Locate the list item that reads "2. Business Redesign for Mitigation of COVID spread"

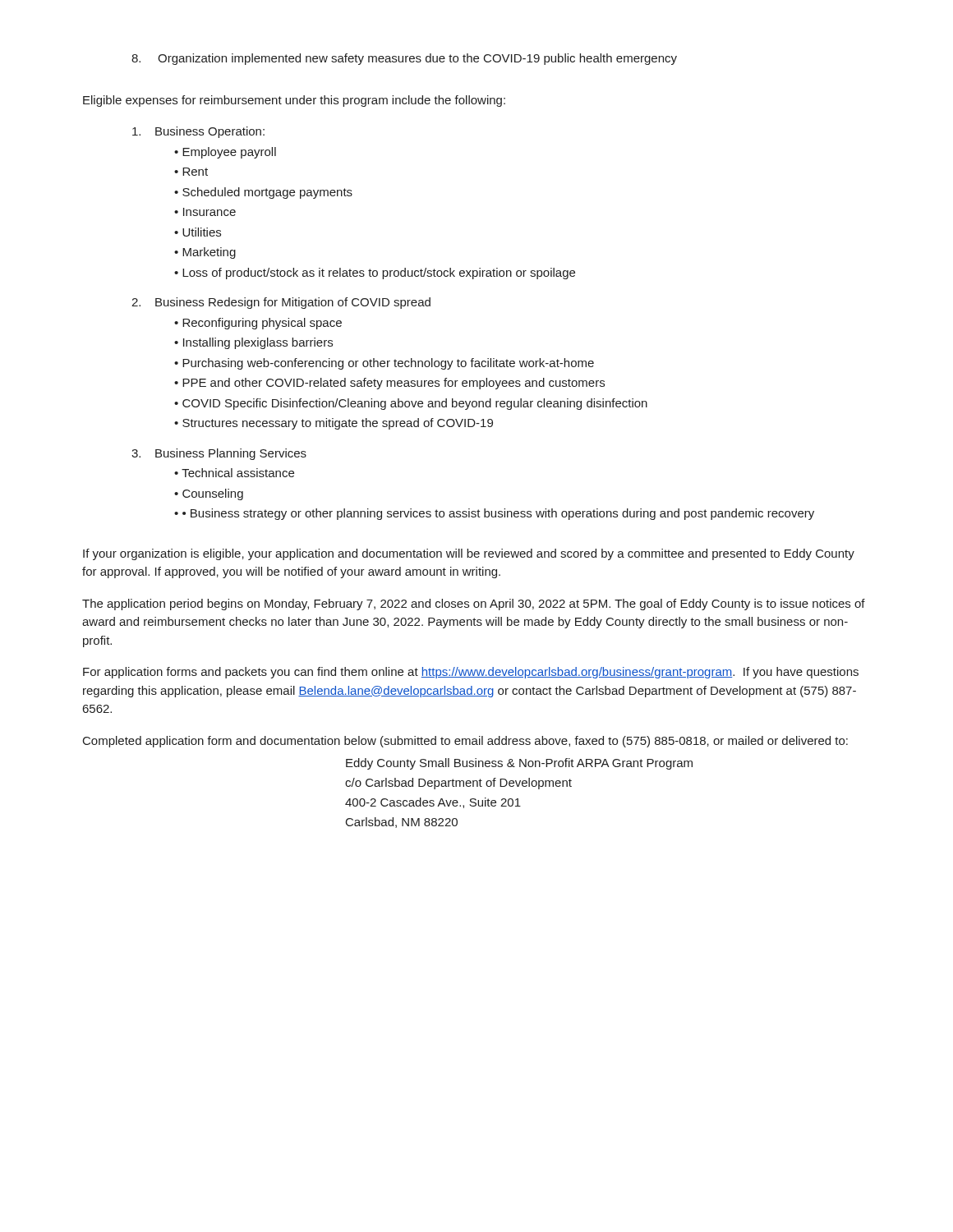[501, 364]
